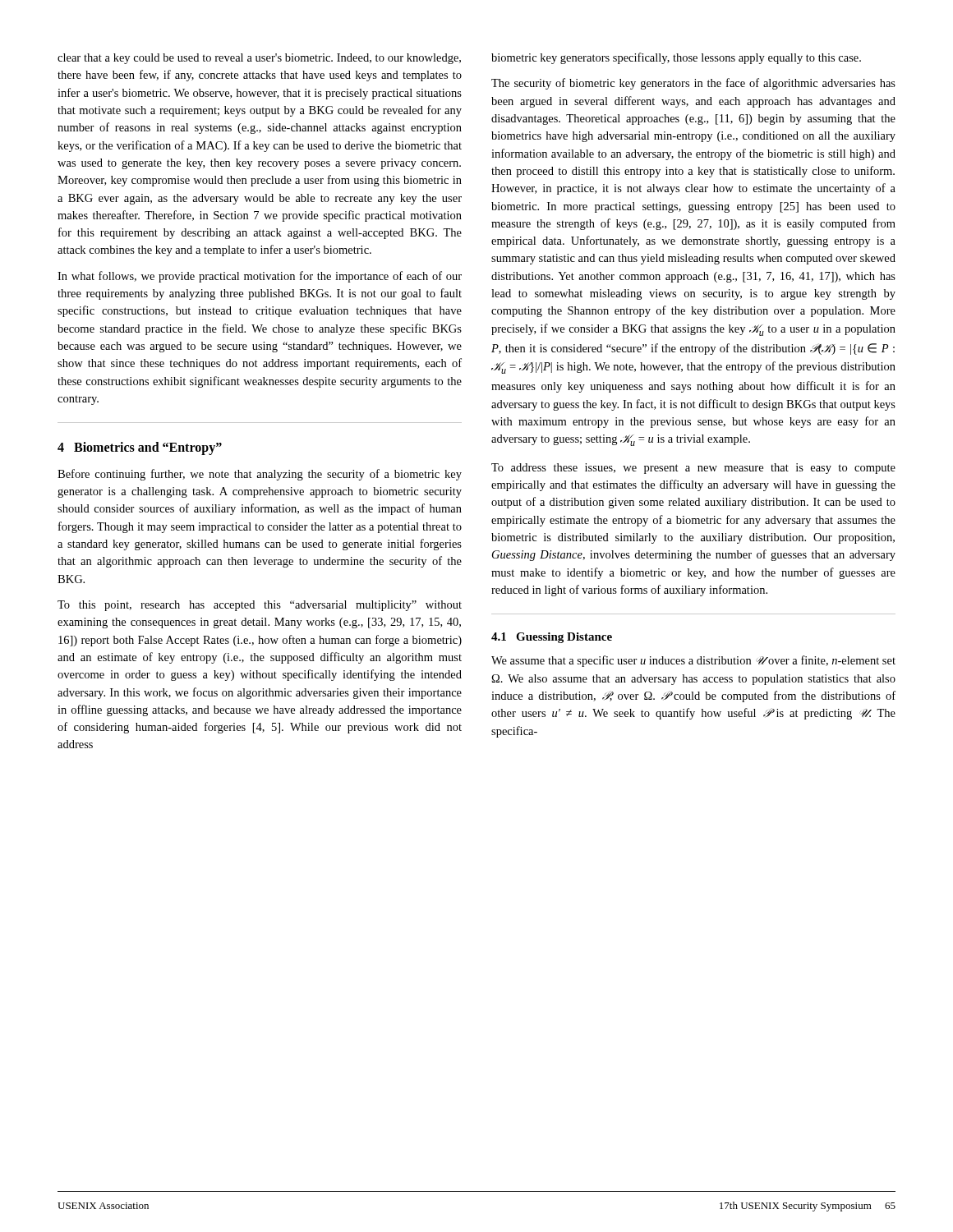
Task: Find the block on this page that starts "Before continuing further,"
Action: 260,527
